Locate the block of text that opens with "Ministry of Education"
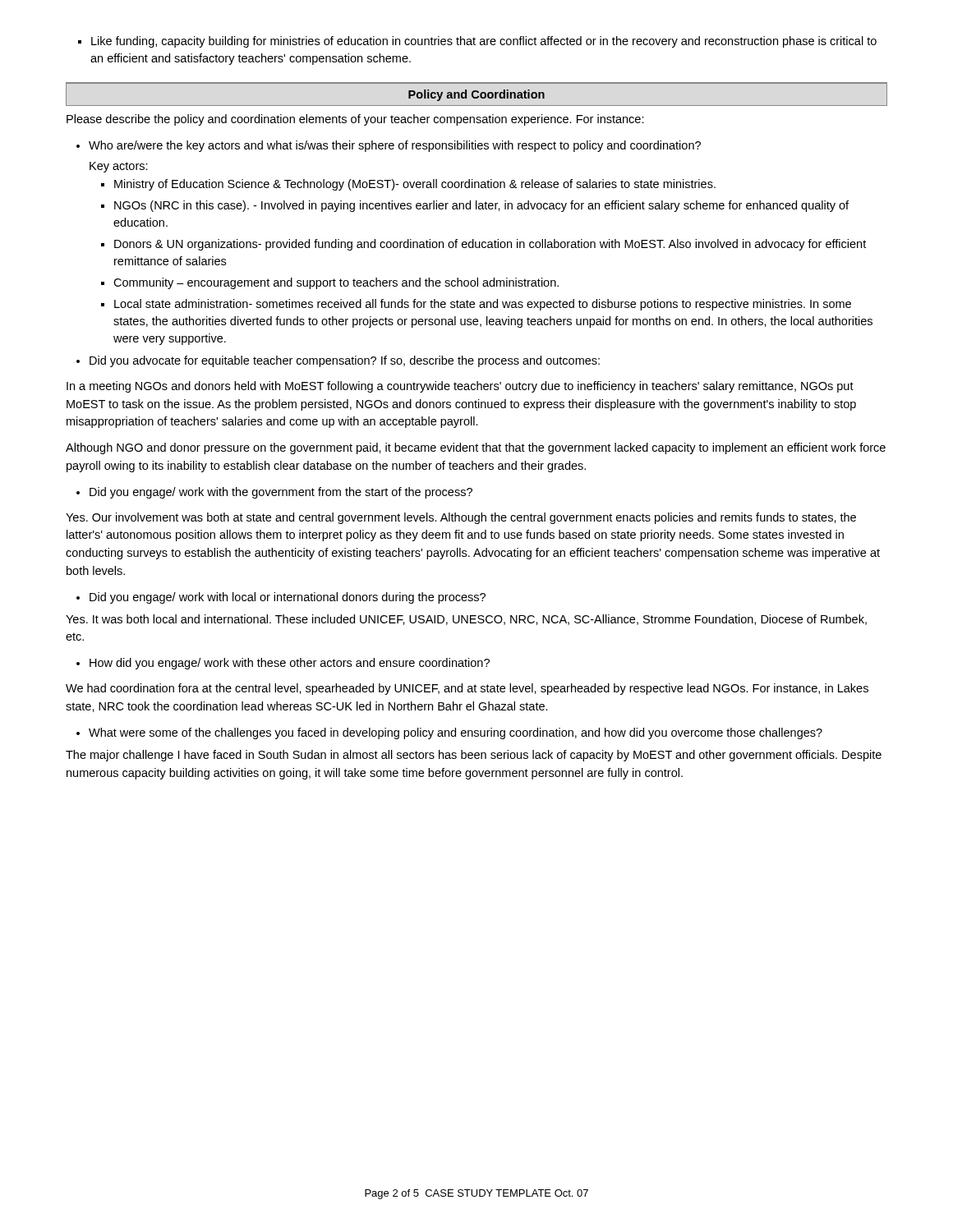This screenshot has height=1232, width=953. pos(408,185)
